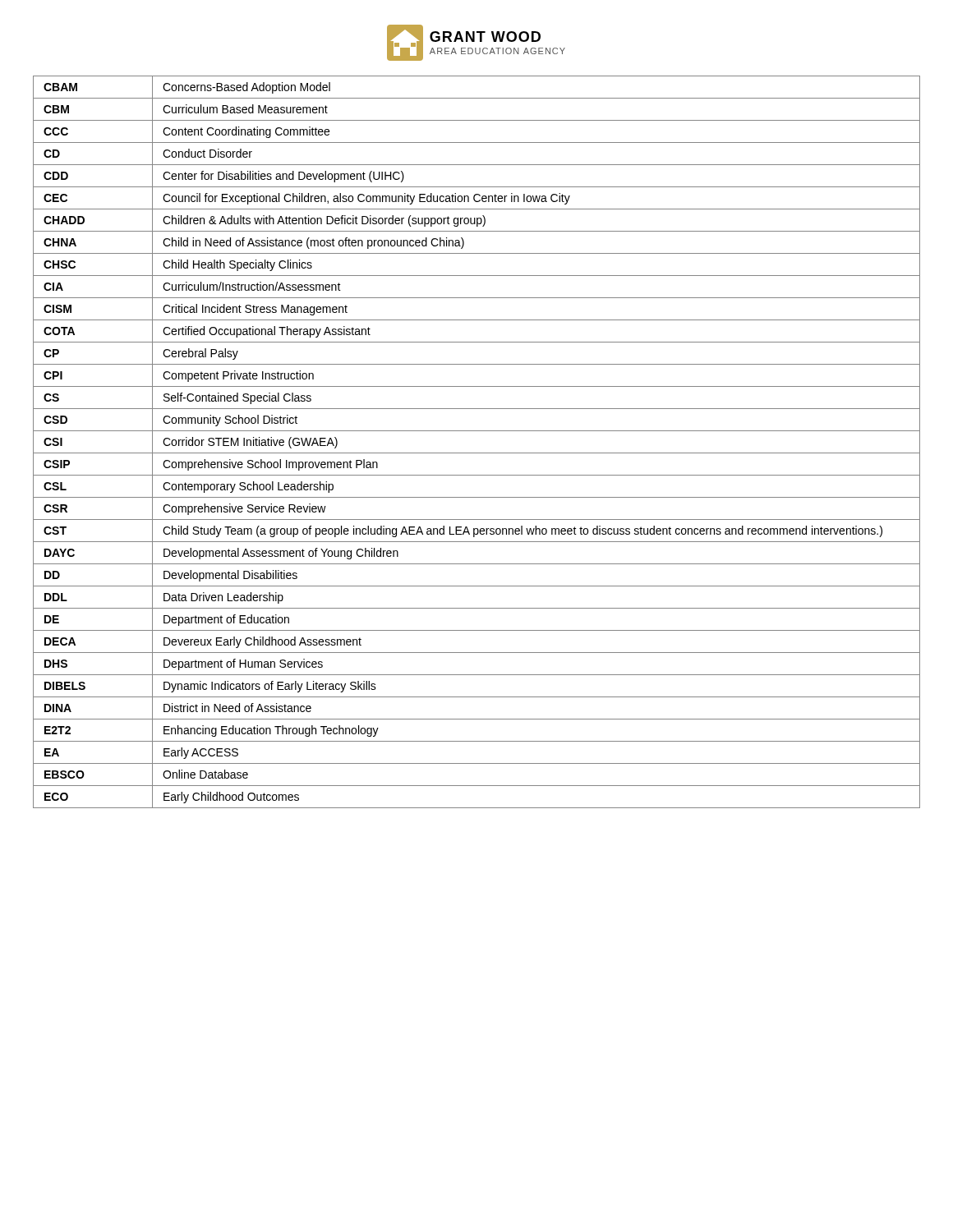Select a table
This screenshot has height=1232, width=953.
point(476,442)
